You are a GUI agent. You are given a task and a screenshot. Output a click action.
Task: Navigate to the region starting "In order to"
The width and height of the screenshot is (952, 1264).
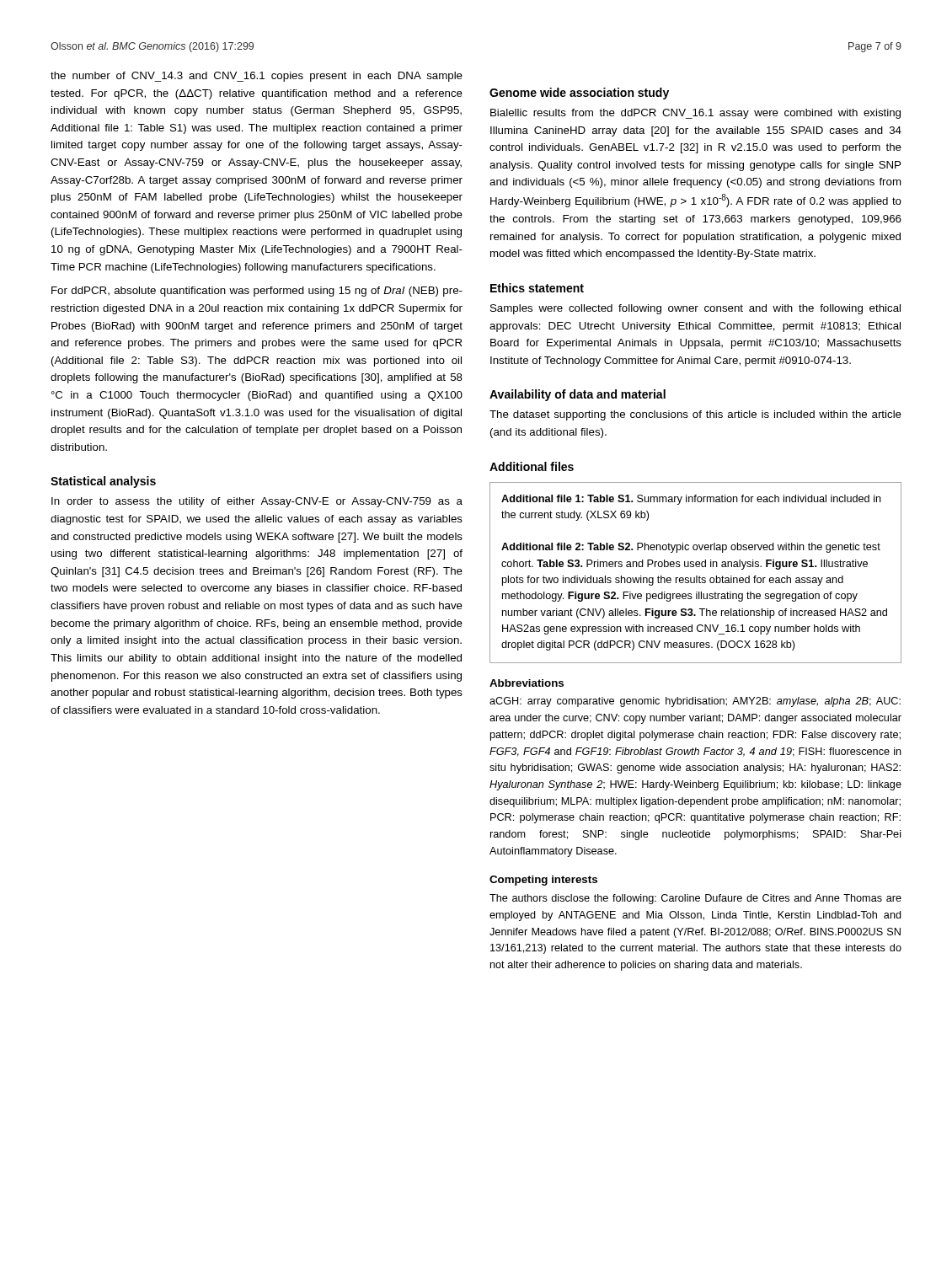click(x=257, y=606)
